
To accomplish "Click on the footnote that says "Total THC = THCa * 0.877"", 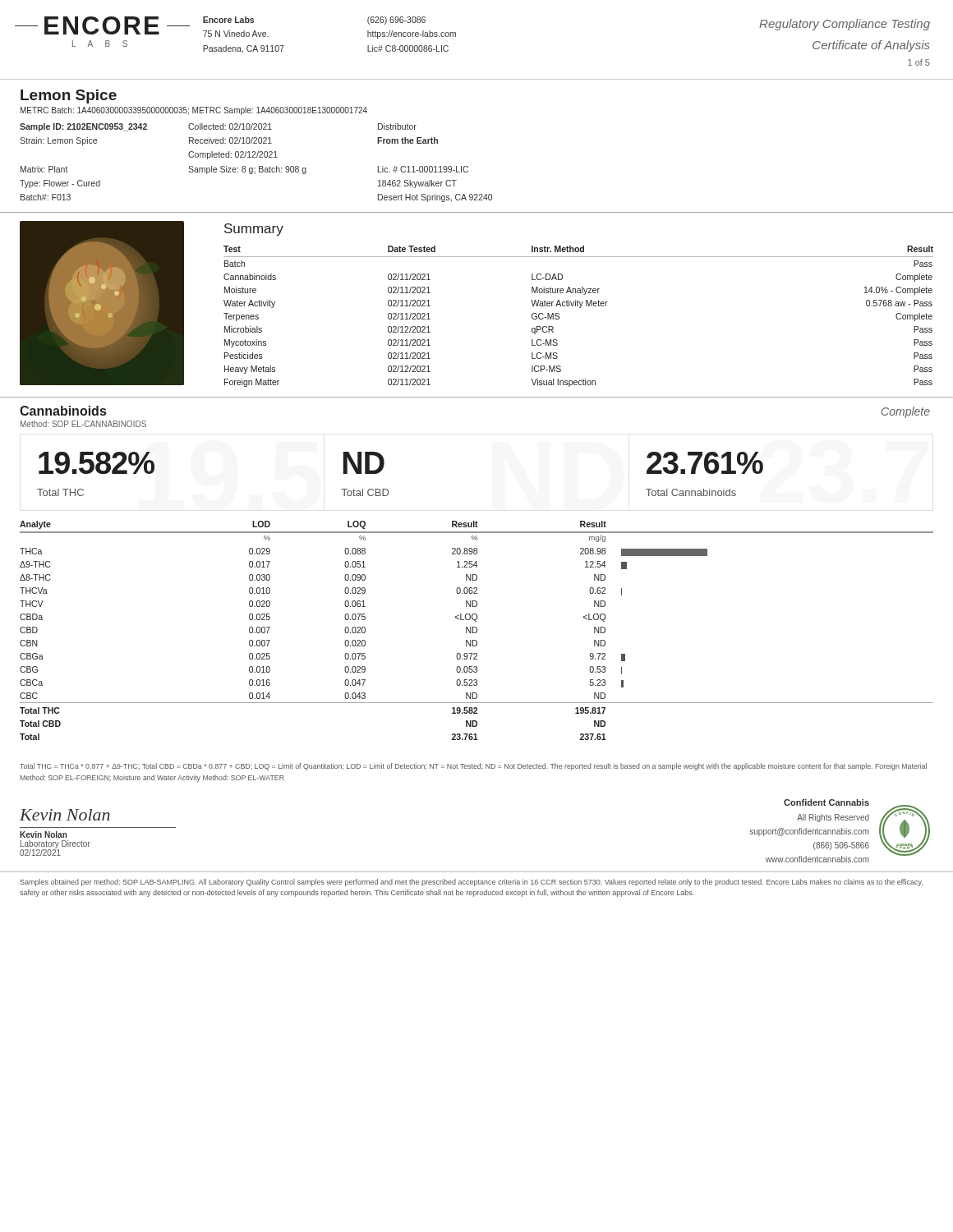I will click(x=473, y=772).
